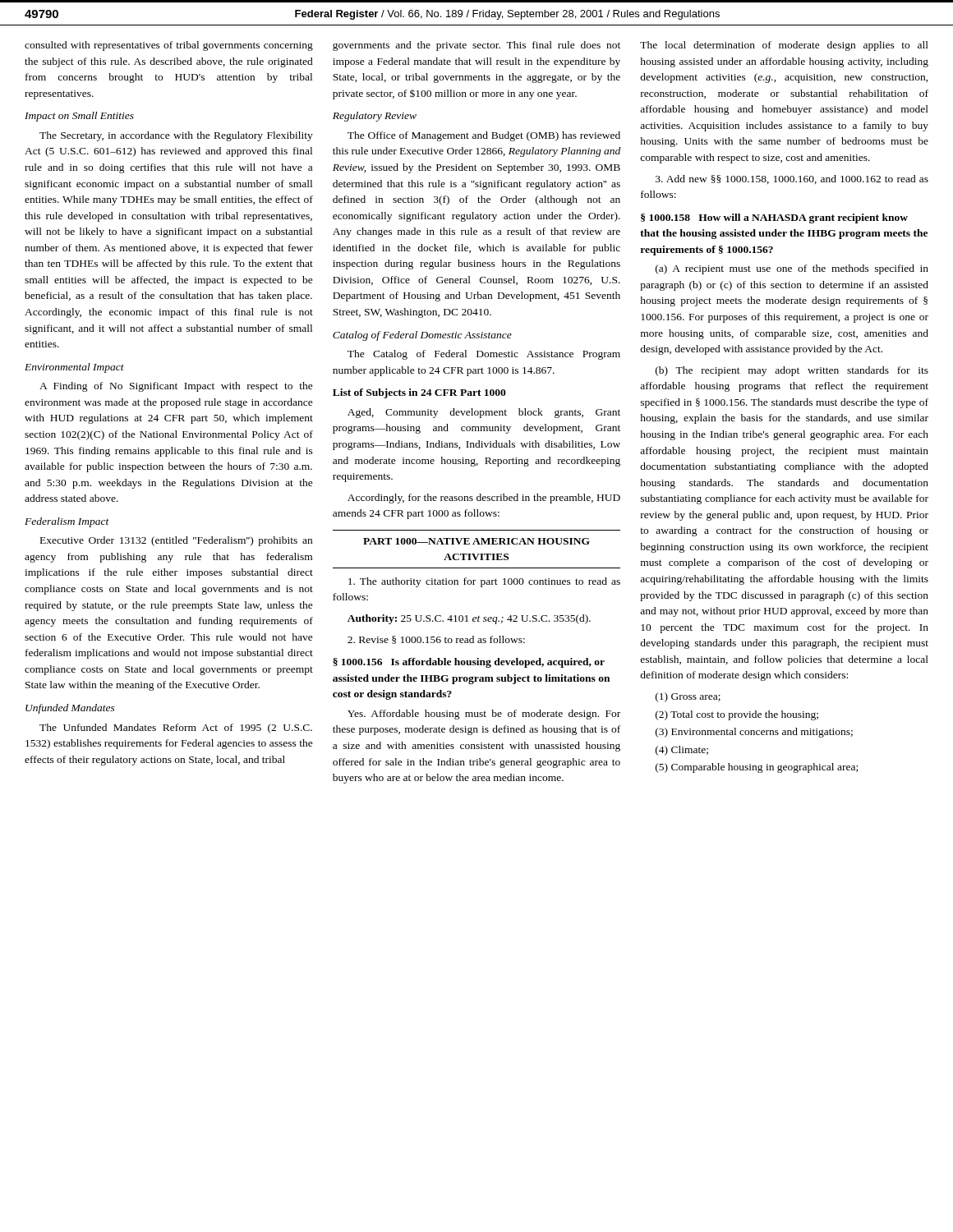Point to the text starting "The local determination"
Image resolution: width=953 pixels, height=1232 pixels.
[x=784, y=120]
